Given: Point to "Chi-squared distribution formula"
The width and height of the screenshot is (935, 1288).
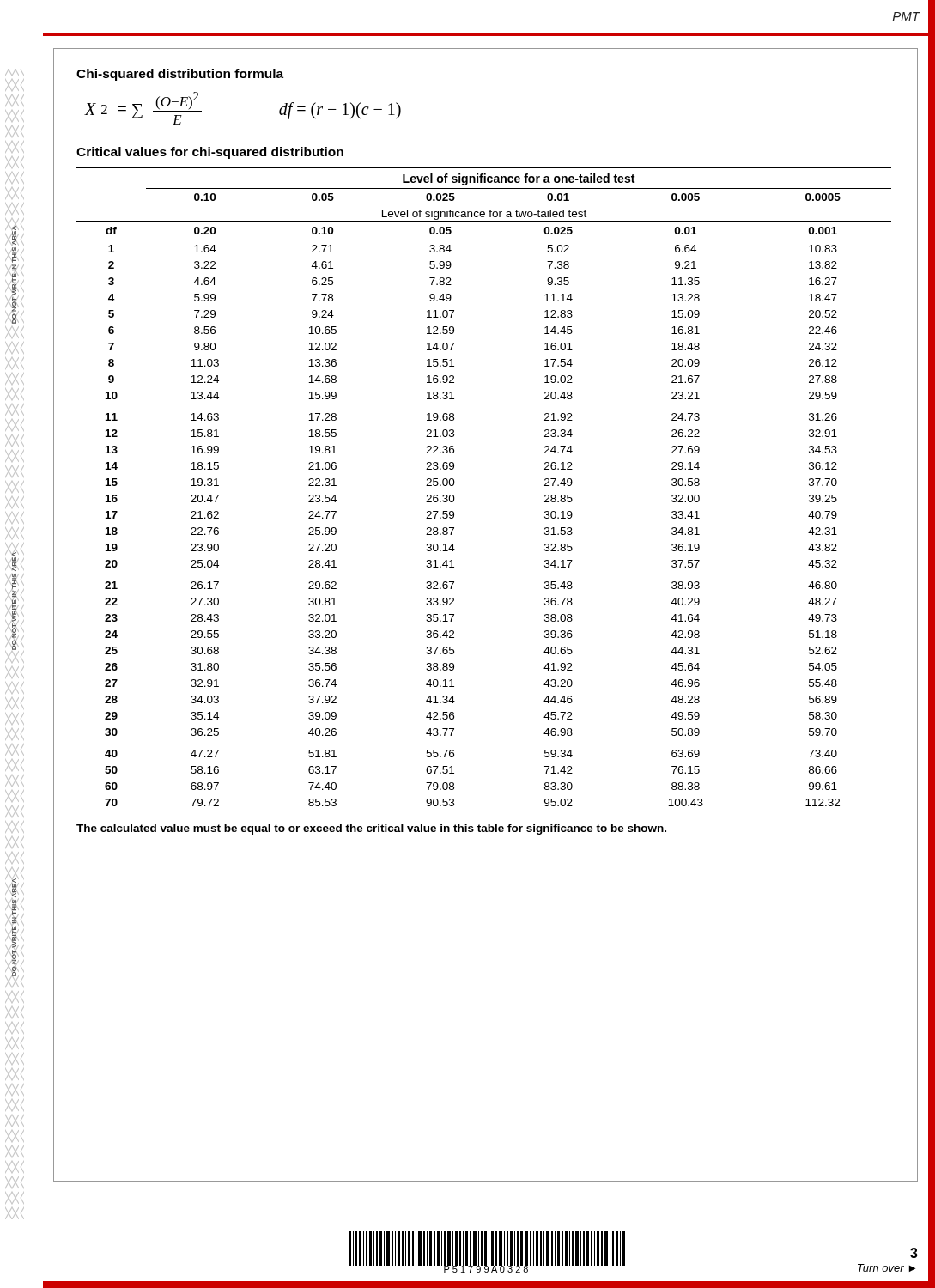Looking at the screenshot, I should click(x=180, y=73).
